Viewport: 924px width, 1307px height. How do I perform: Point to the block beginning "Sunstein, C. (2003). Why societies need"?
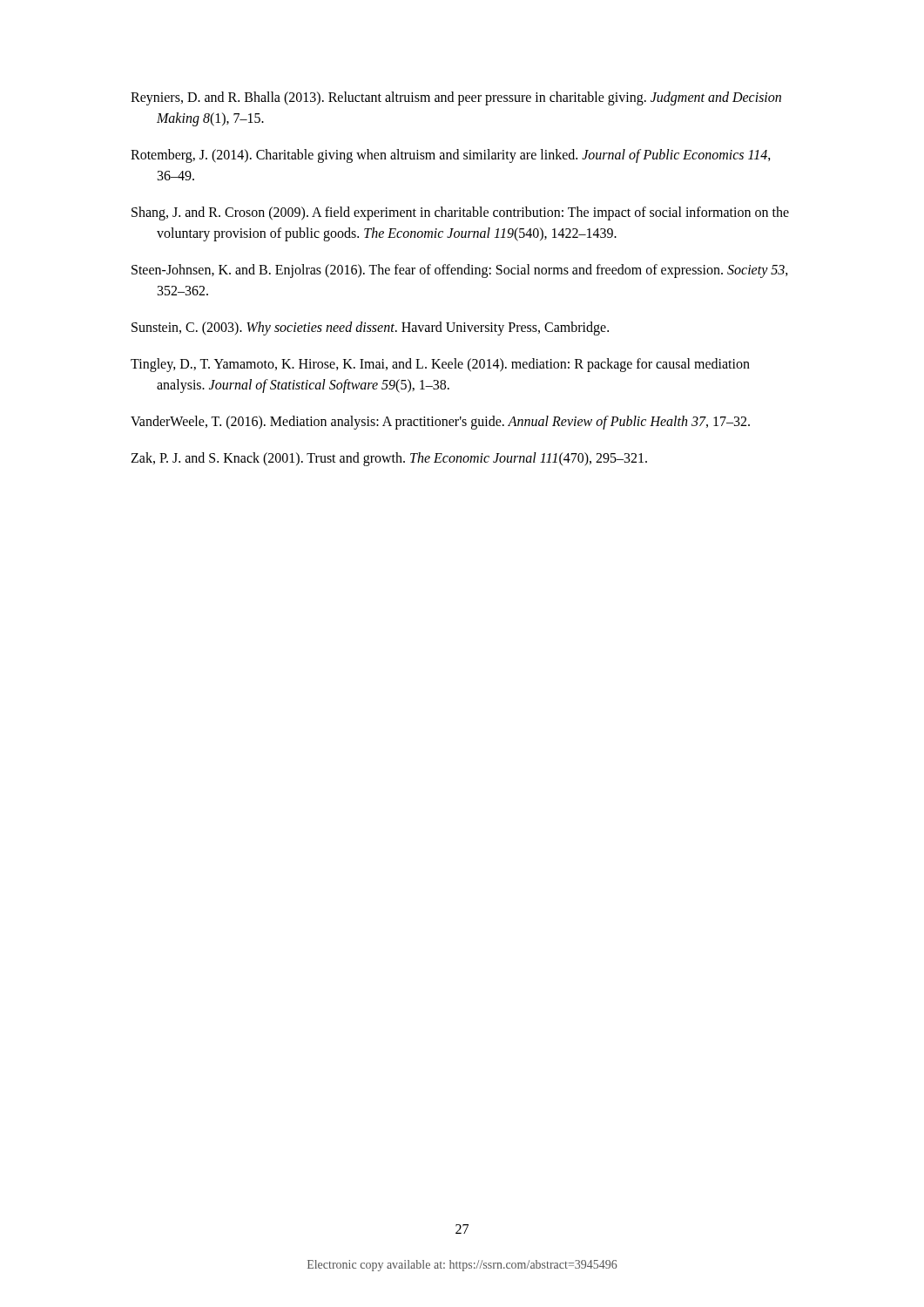[370, 327]
